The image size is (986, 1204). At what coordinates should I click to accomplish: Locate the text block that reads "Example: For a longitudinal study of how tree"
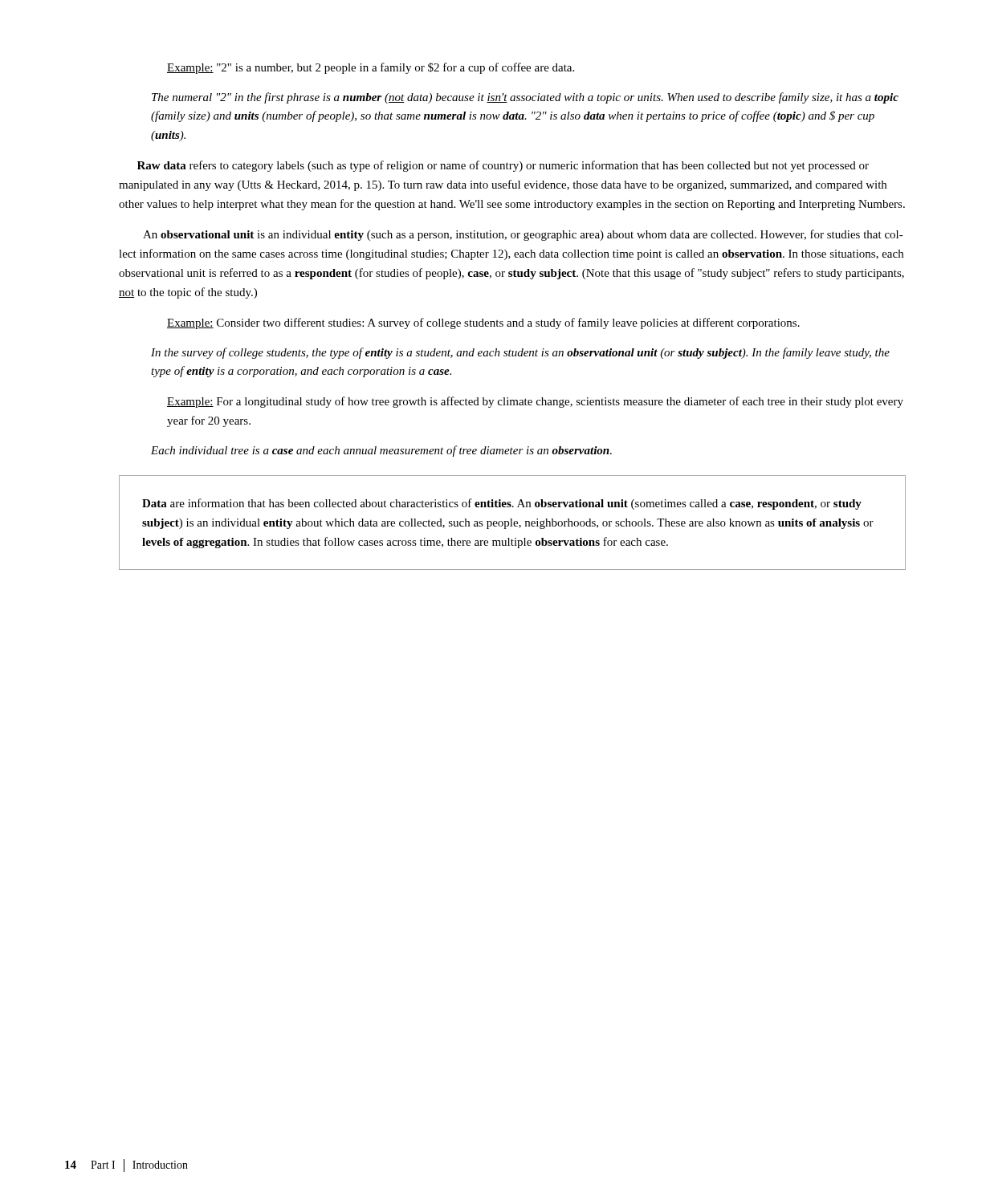point(535,411)
